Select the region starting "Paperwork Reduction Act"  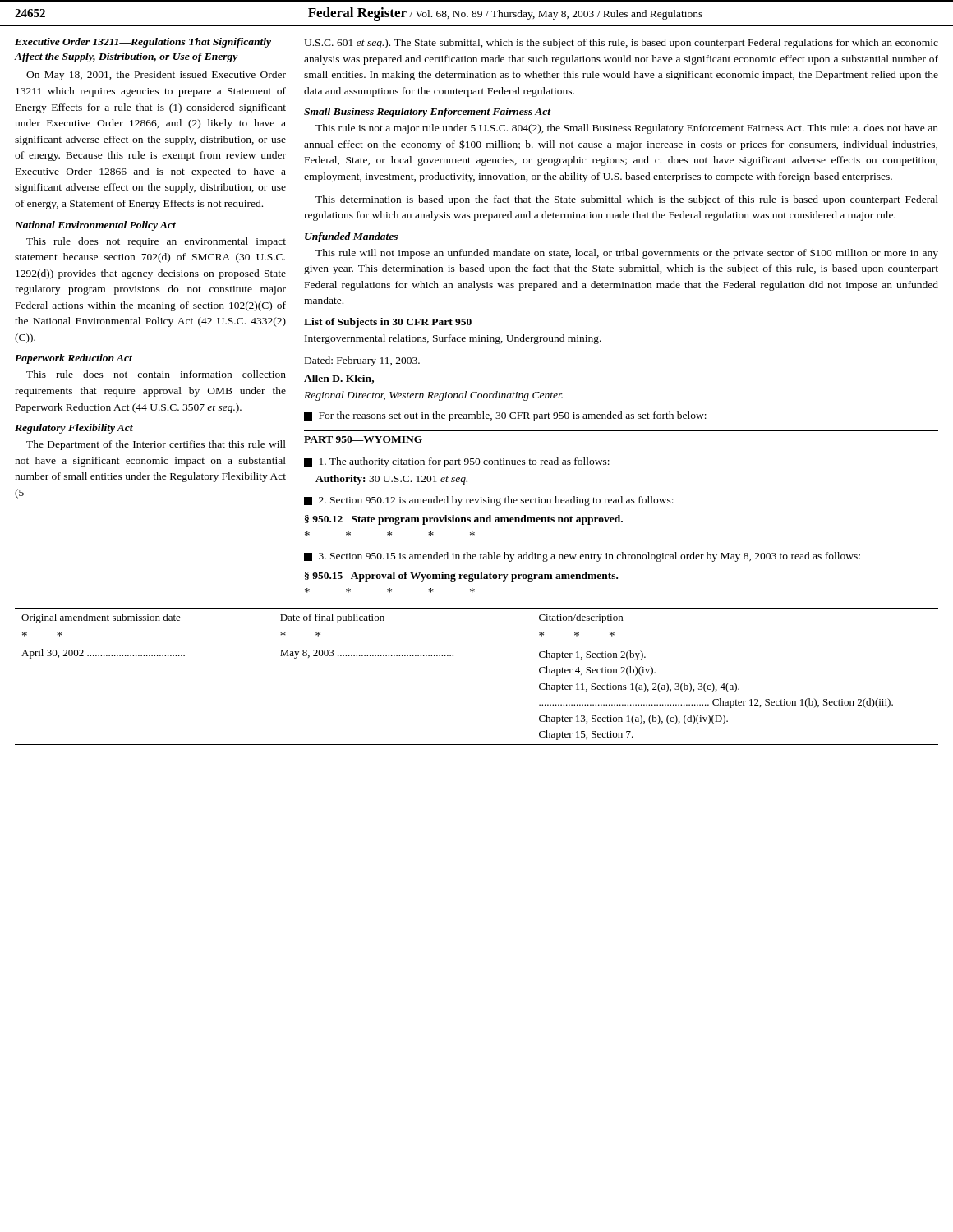click(x=73, y=358)
